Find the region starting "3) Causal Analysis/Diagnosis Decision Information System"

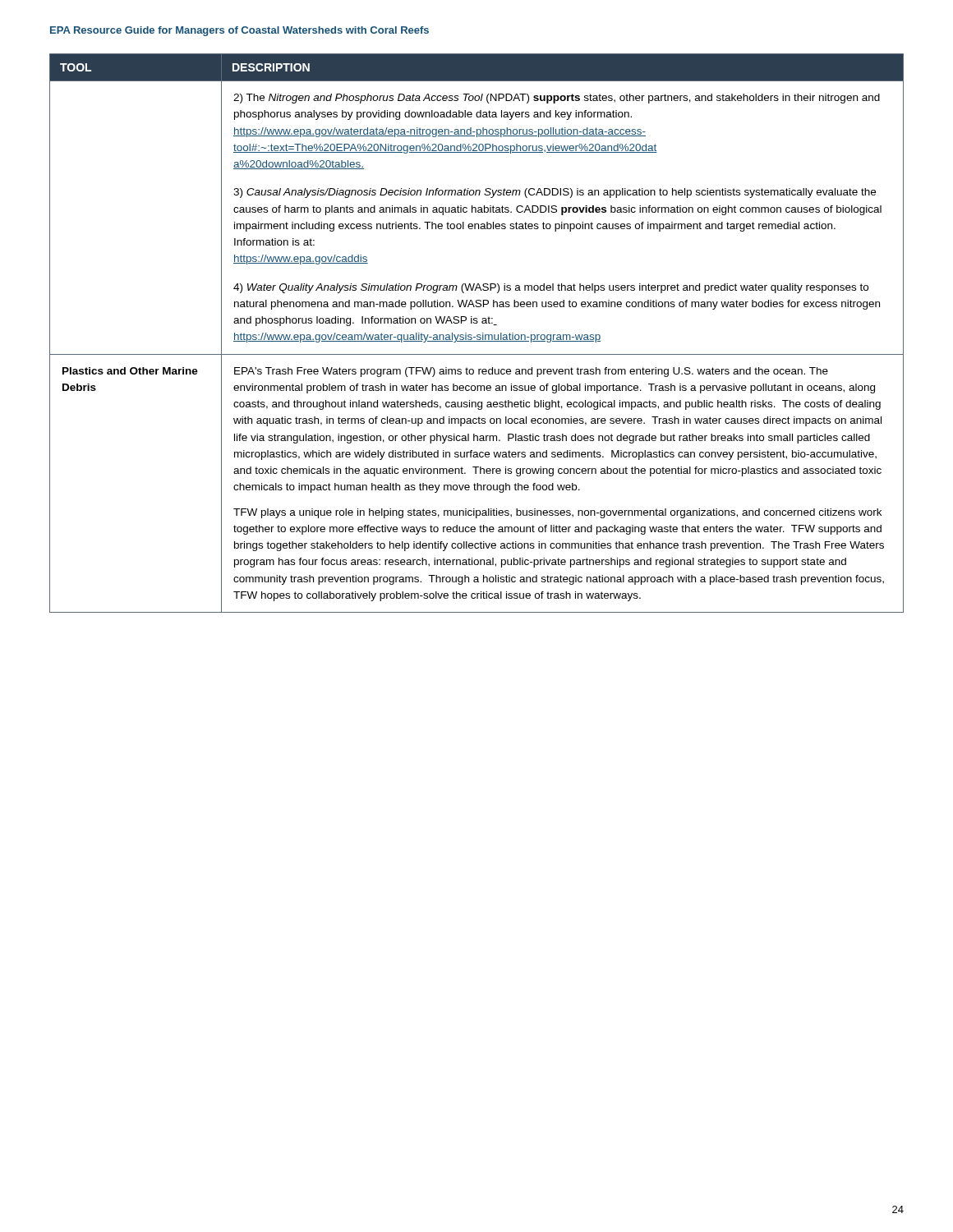tap(562, 226)
